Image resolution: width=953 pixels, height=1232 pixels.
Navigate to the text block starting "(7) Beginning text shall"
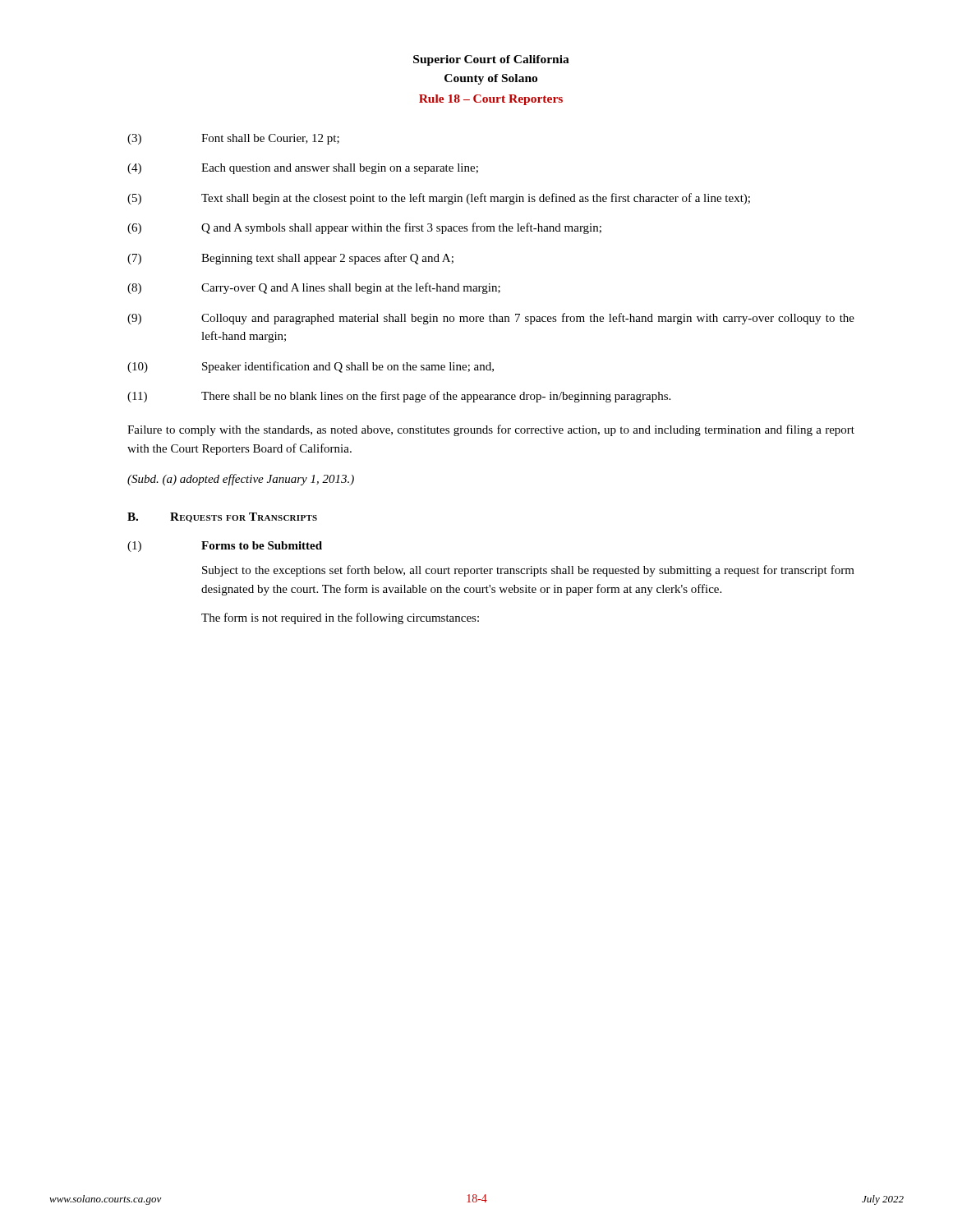pyautogui.click(x=290, y=259)
